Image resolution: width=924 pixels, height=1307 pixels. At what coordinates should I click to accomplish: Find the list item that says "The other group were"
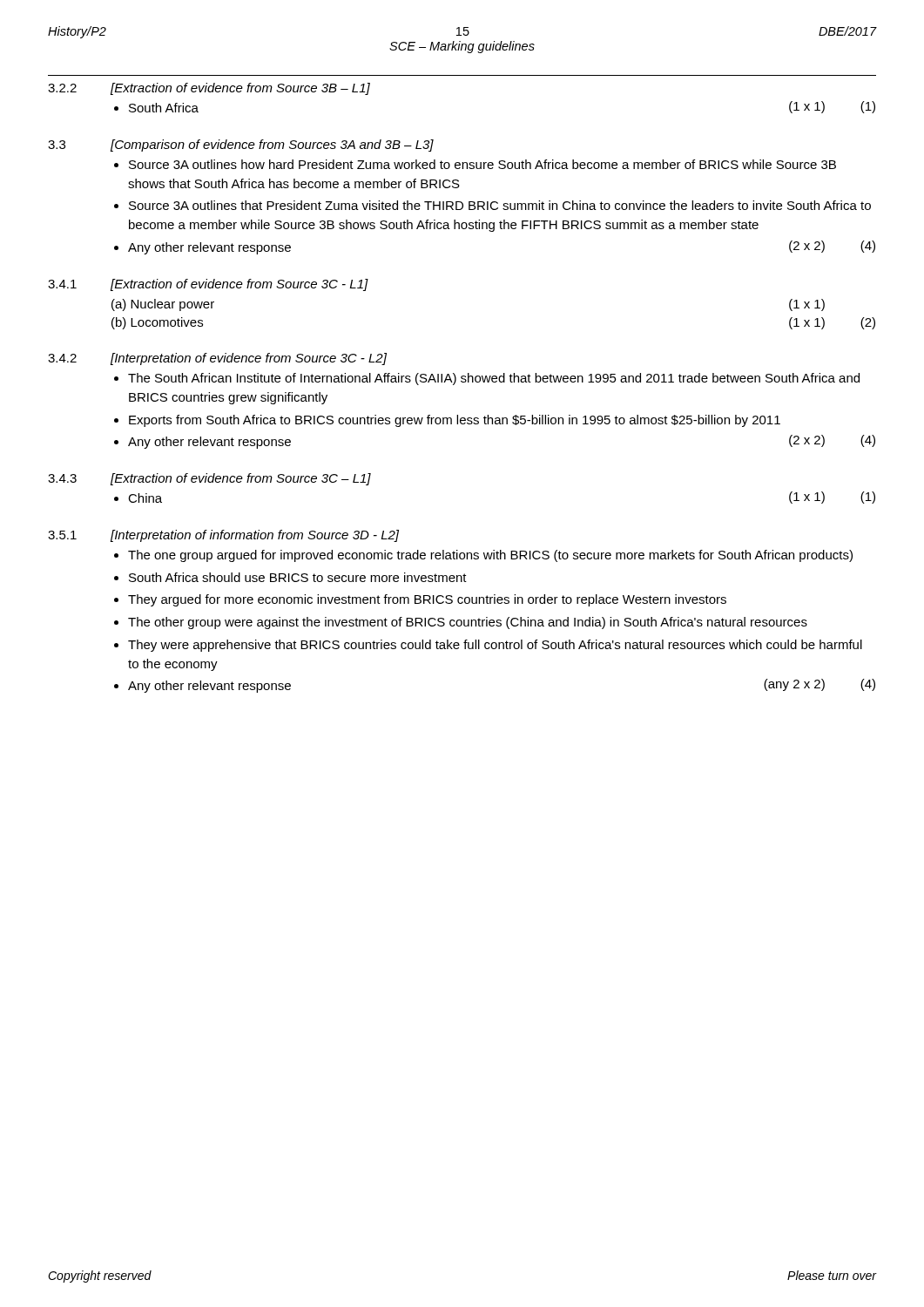tap(468, 622)
